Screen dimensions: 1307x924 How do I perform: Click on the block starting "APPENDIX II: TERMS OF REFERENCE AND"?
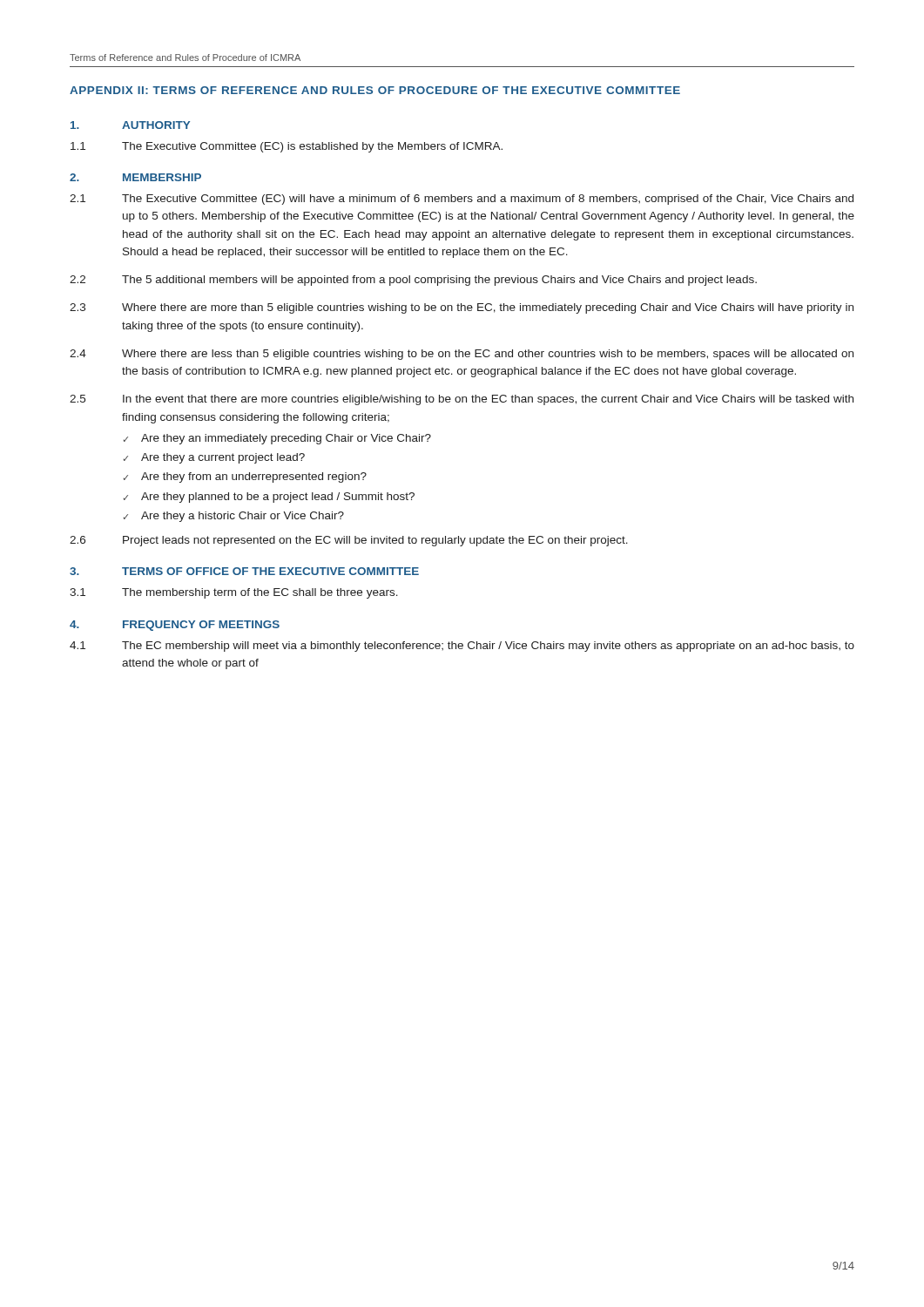375,90
